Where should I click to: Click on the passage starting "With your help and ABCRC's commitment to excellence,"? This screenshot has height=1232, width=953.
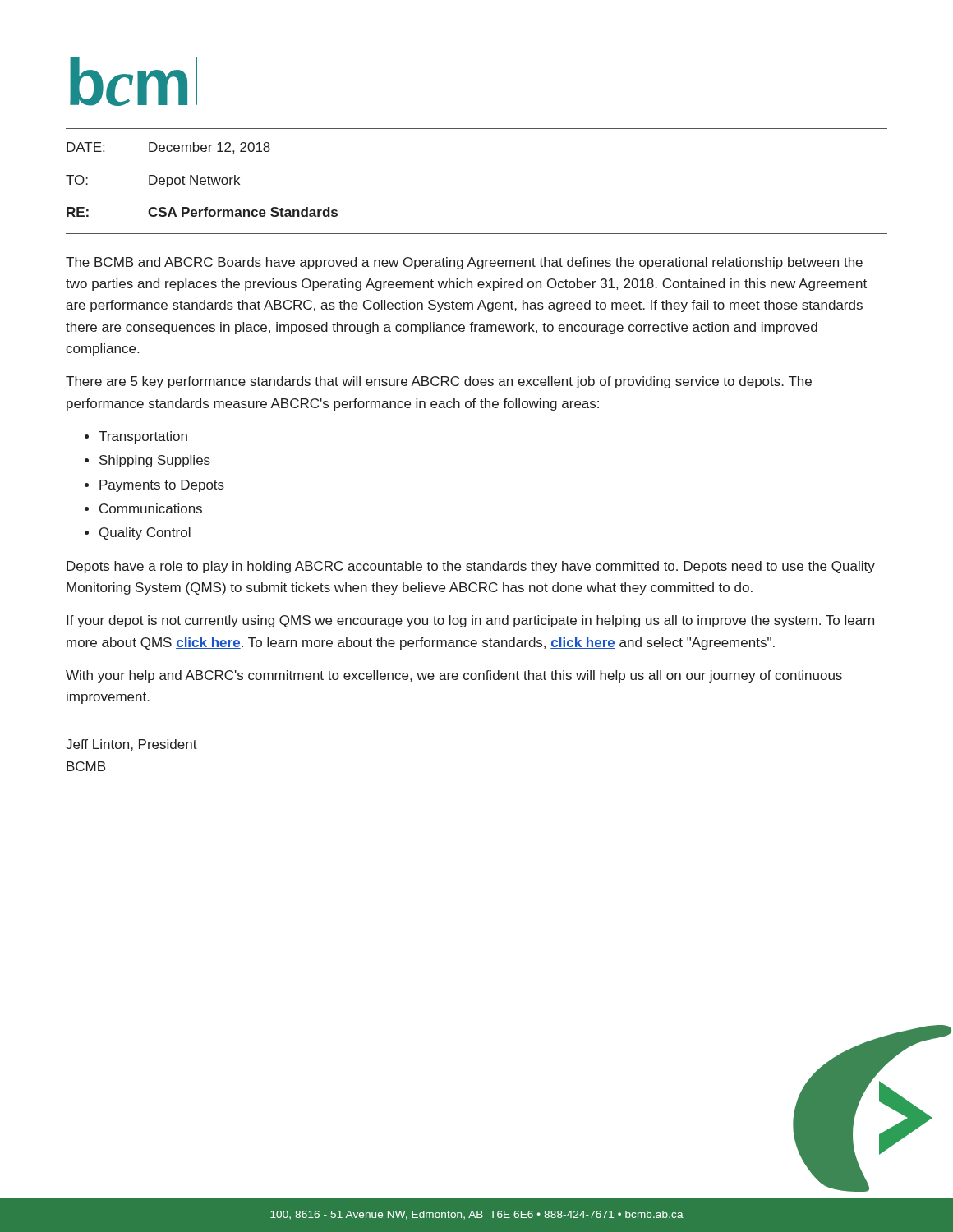click(454, 686)
